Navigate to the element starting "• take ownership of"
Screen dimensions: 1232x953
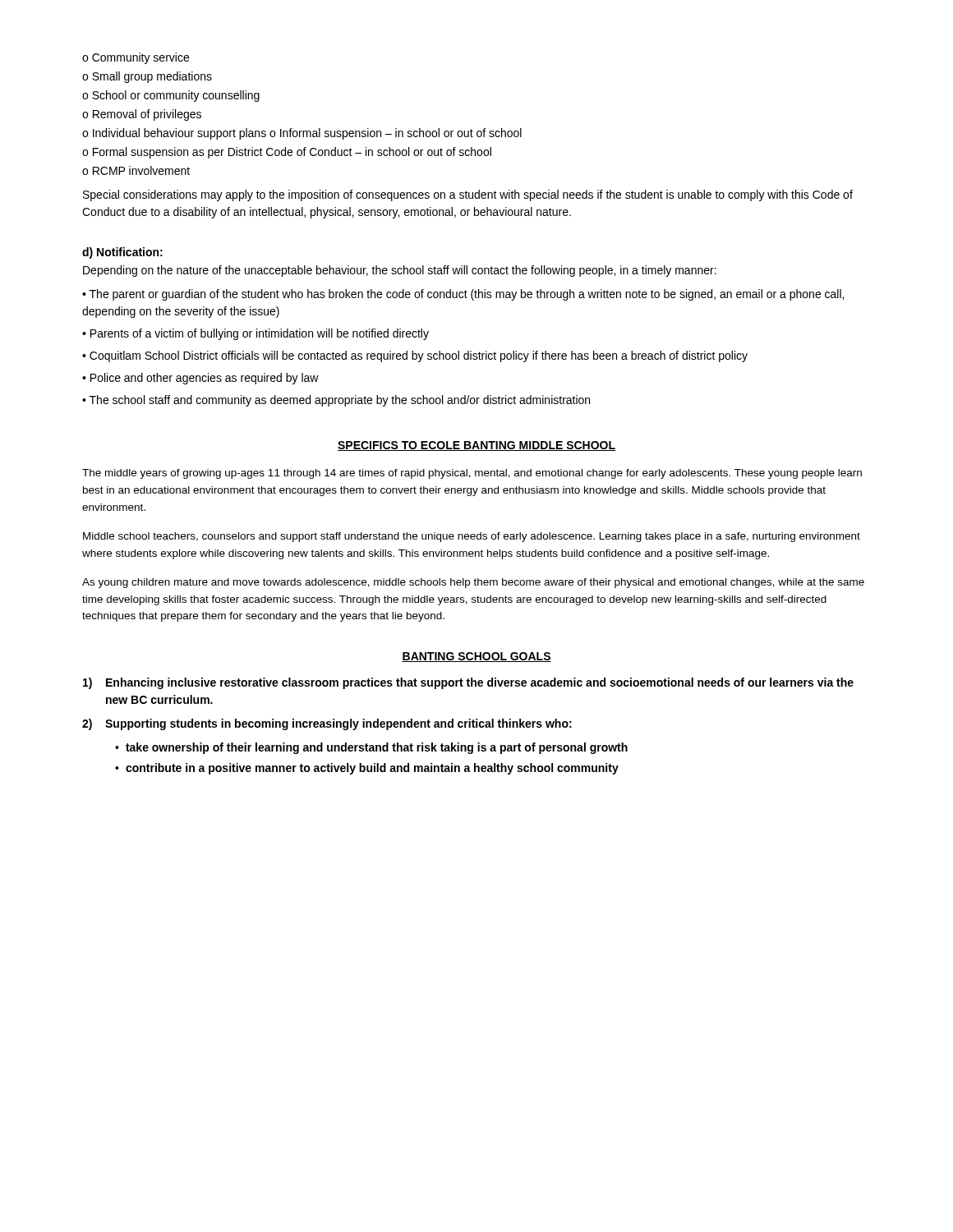pyautogui.click(x=371, y=748)
